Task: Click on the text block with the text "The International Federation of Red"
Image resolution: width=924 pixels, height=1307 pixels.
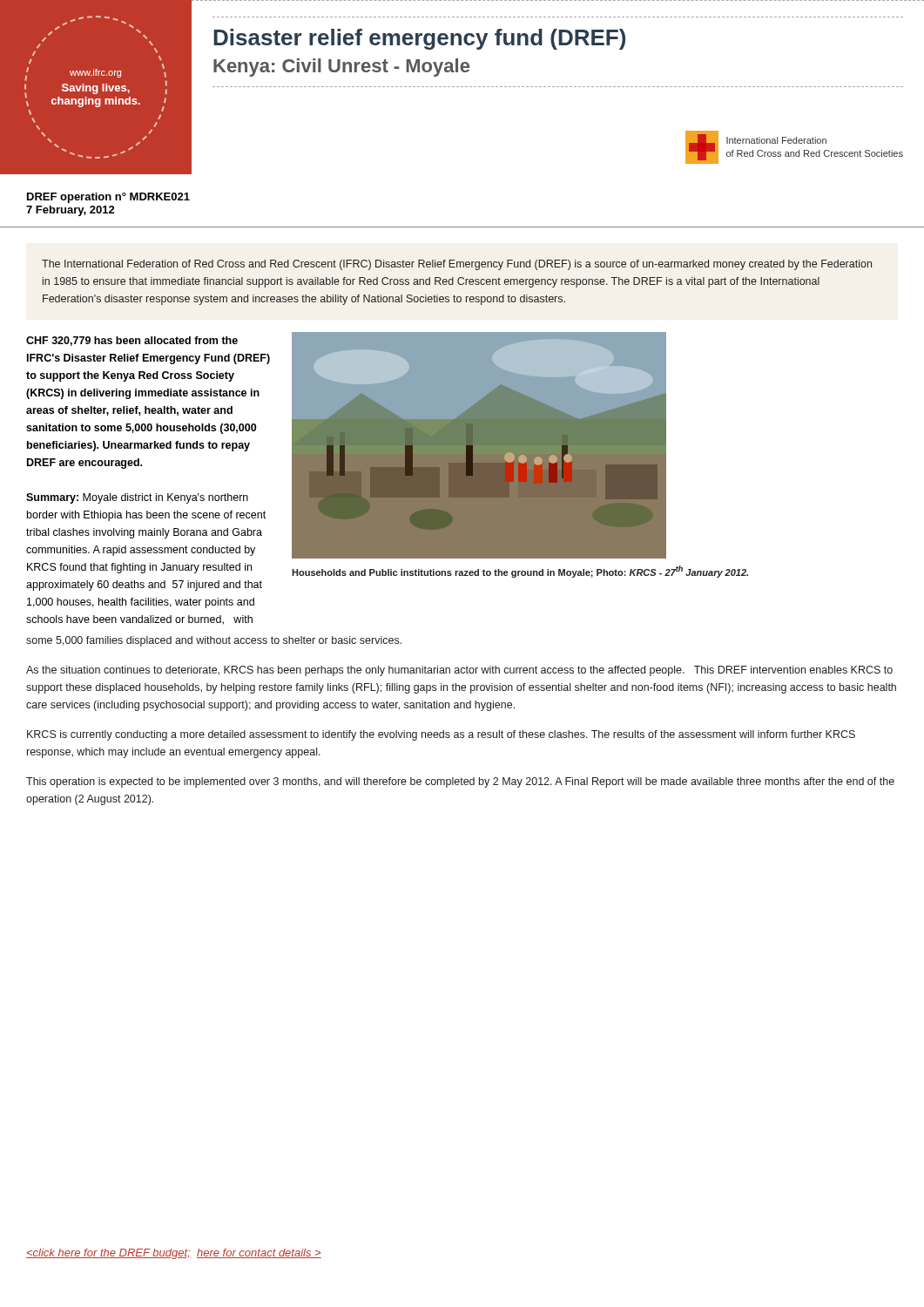Action: pos(457,281)
